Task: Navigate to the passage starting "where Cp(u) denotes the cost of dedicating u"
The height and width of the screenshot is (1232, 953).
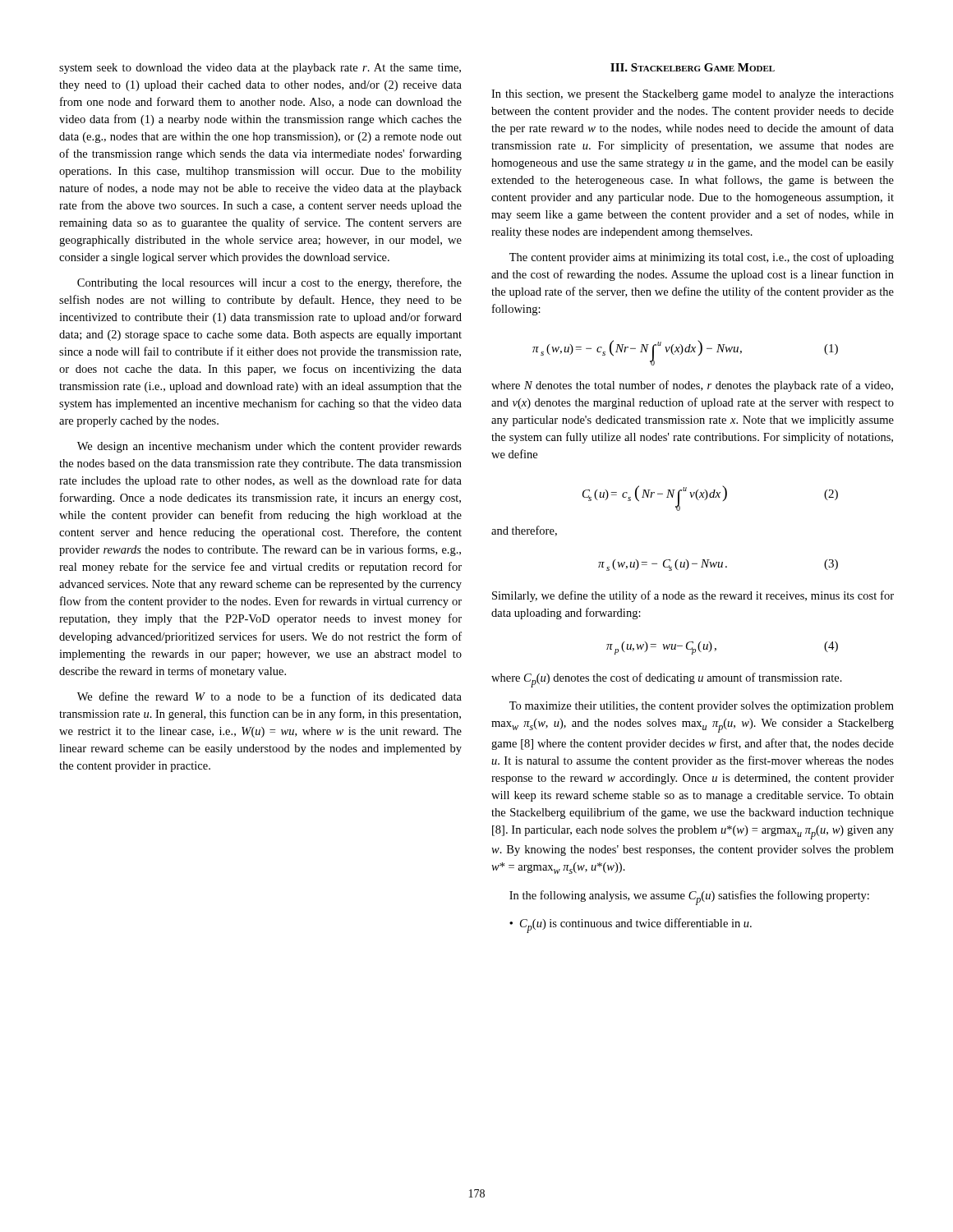Action: click(x=693, y=679)
